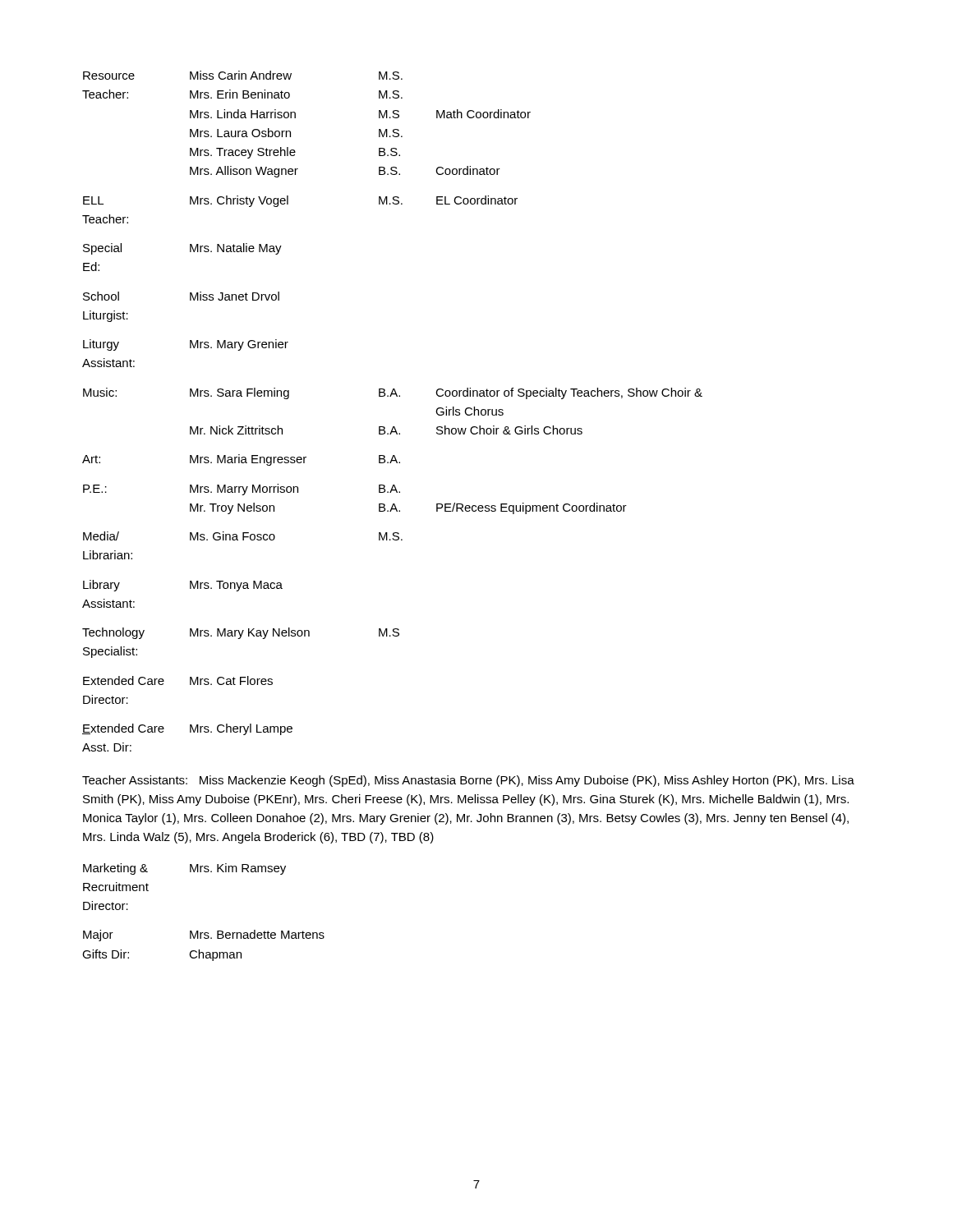Click on the text starting "LibraryAssistant: Mrs. Tonya Maca"
The width and height of the screenshot is (953, 1232).
tap(94, 584)
